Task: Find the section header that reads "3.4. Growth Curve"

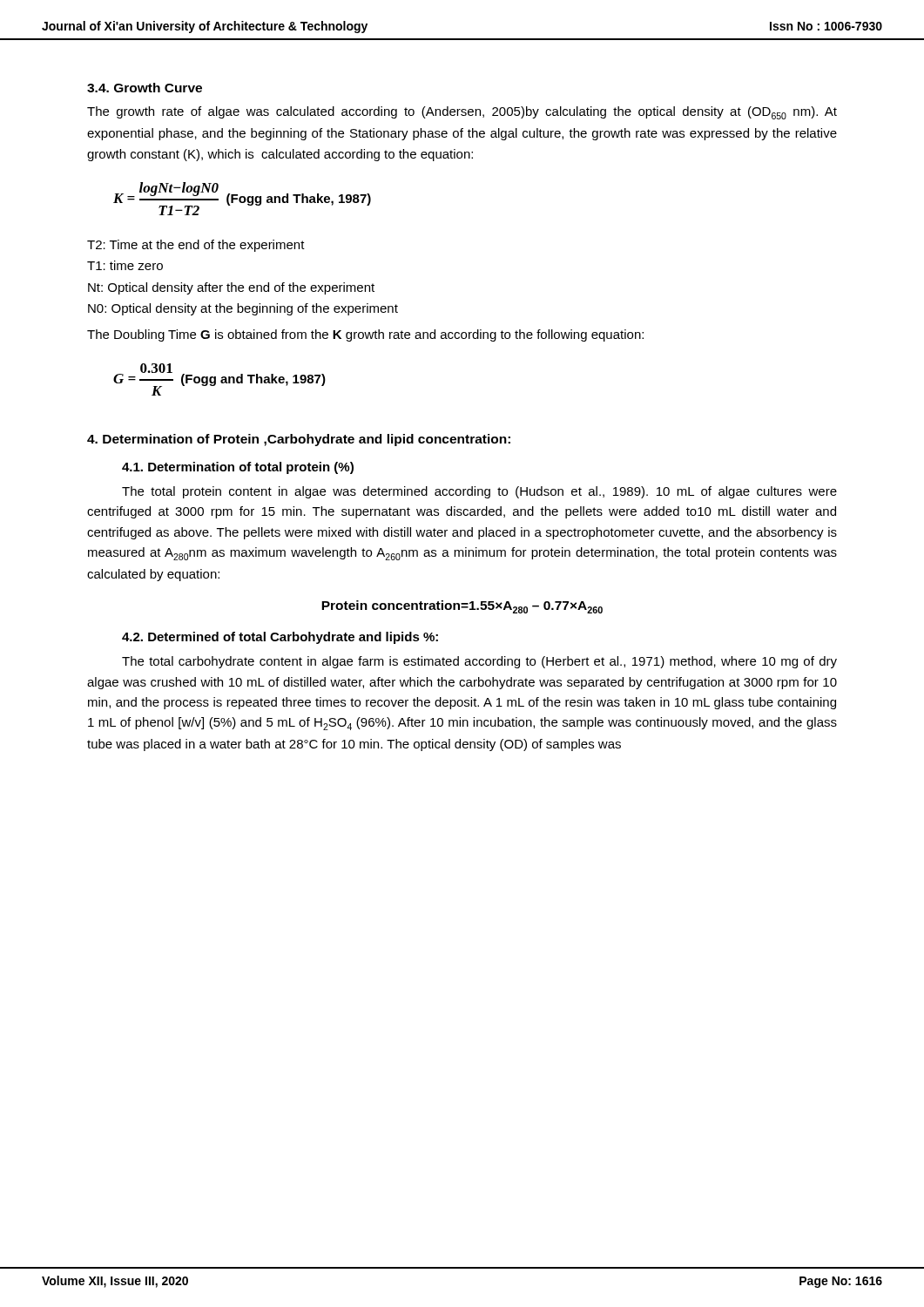Action: [x=145, y=88]
